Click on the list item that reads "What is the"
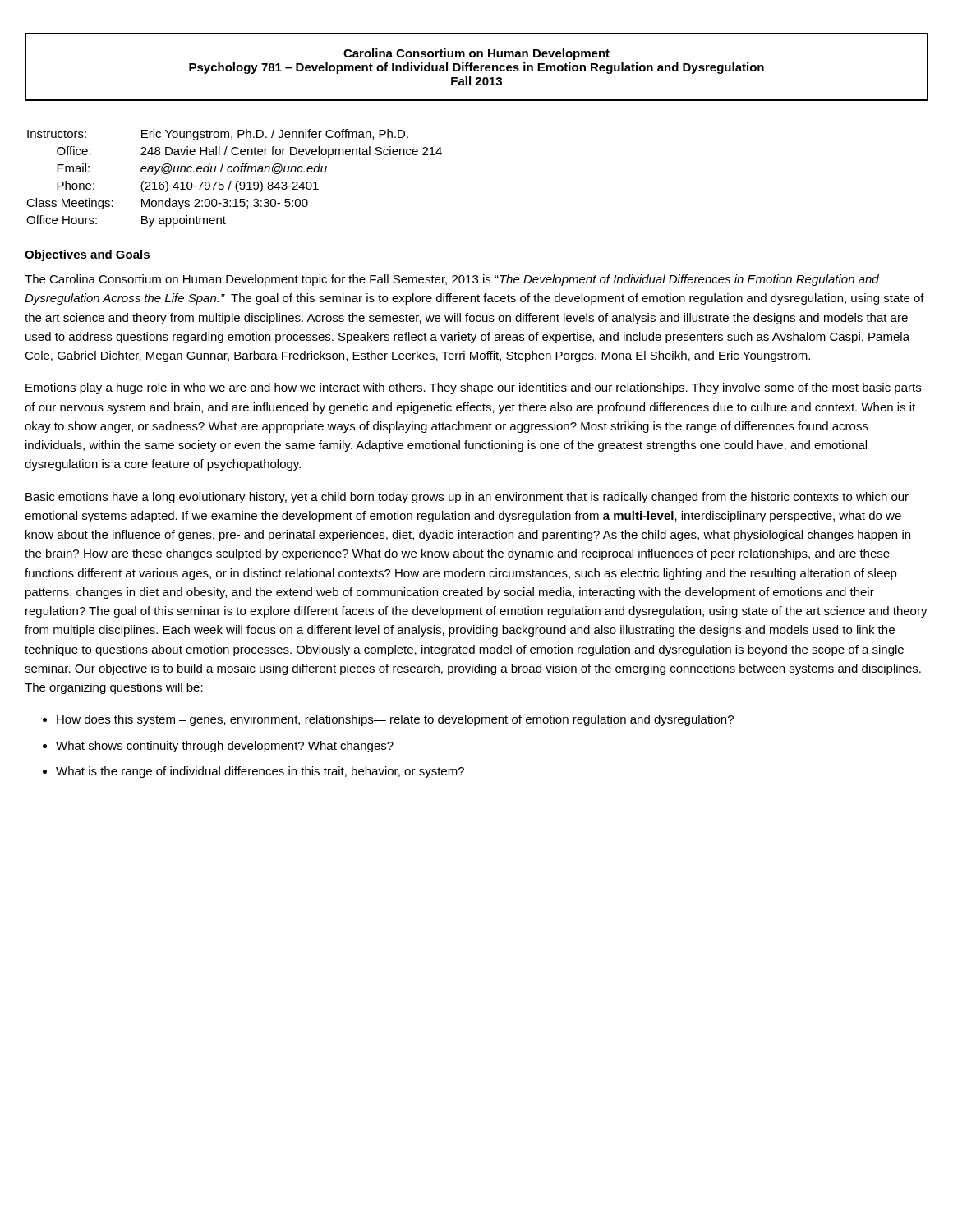This screenshot has height=1232, width=953. 260,771
